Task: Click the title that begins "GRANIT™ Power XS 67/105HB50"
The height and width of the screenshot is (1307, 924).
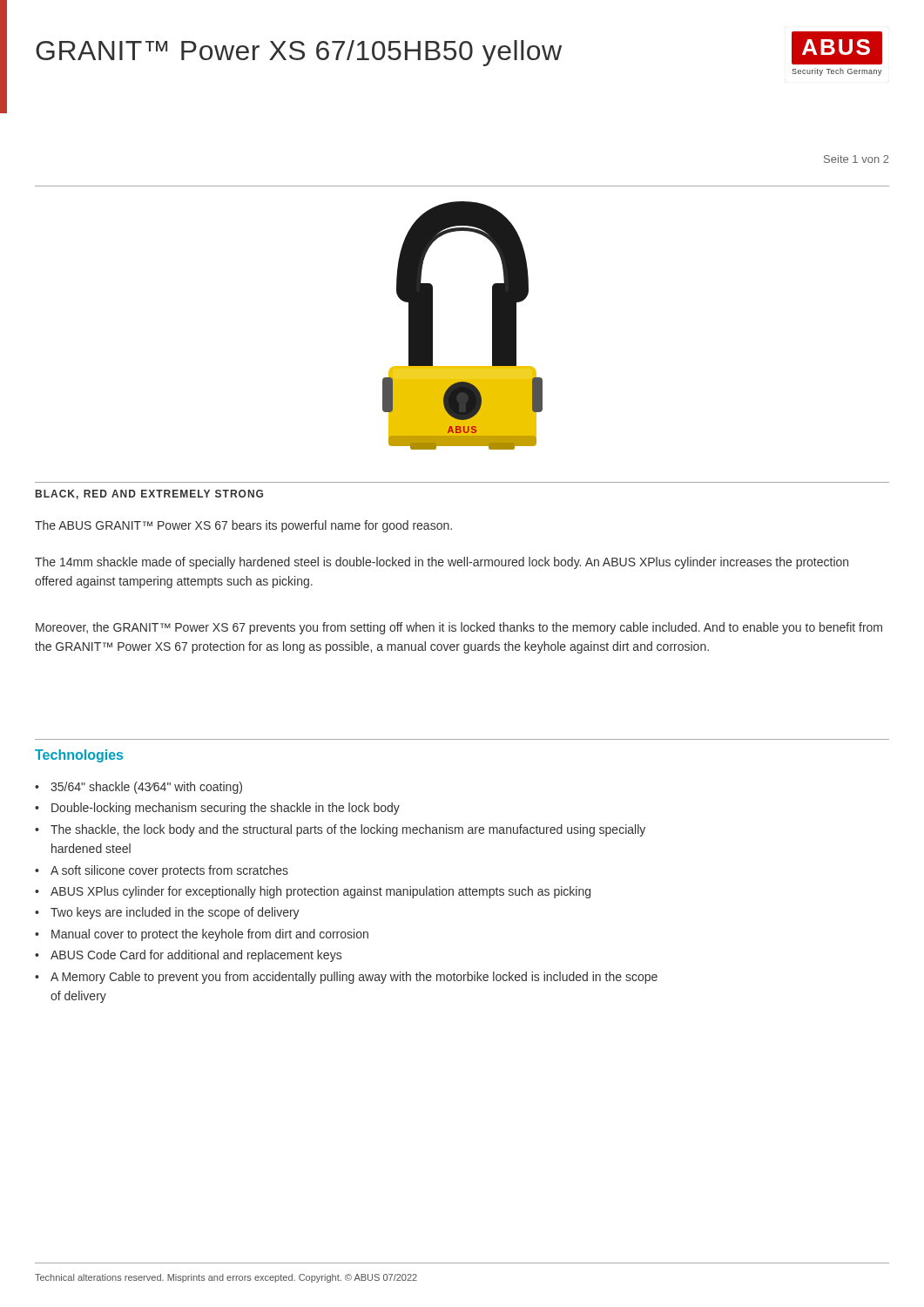Action: (299, 51)
